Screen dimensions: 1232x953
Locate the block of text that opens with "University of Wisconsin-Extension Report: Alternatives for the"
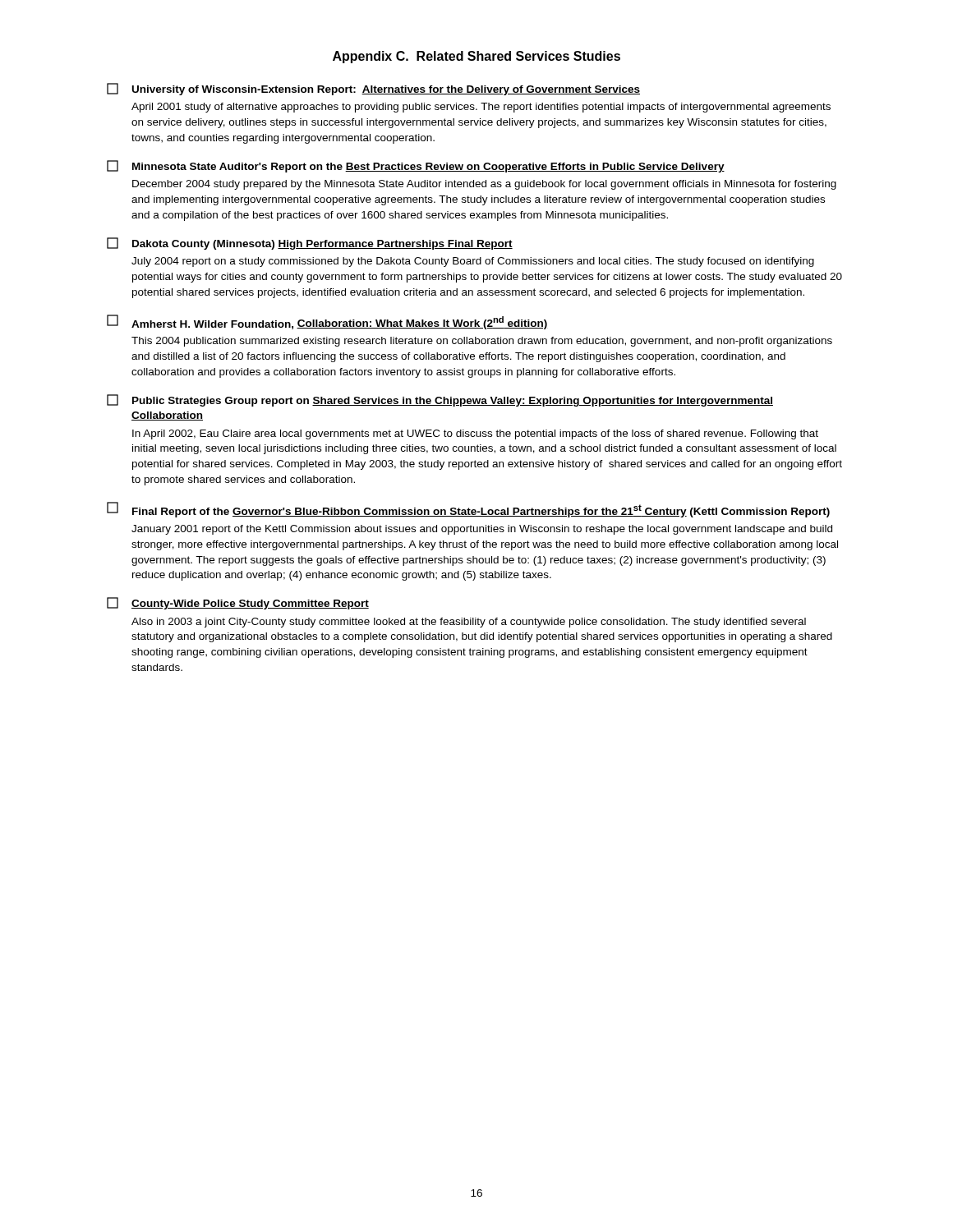(x=476, y=114)
